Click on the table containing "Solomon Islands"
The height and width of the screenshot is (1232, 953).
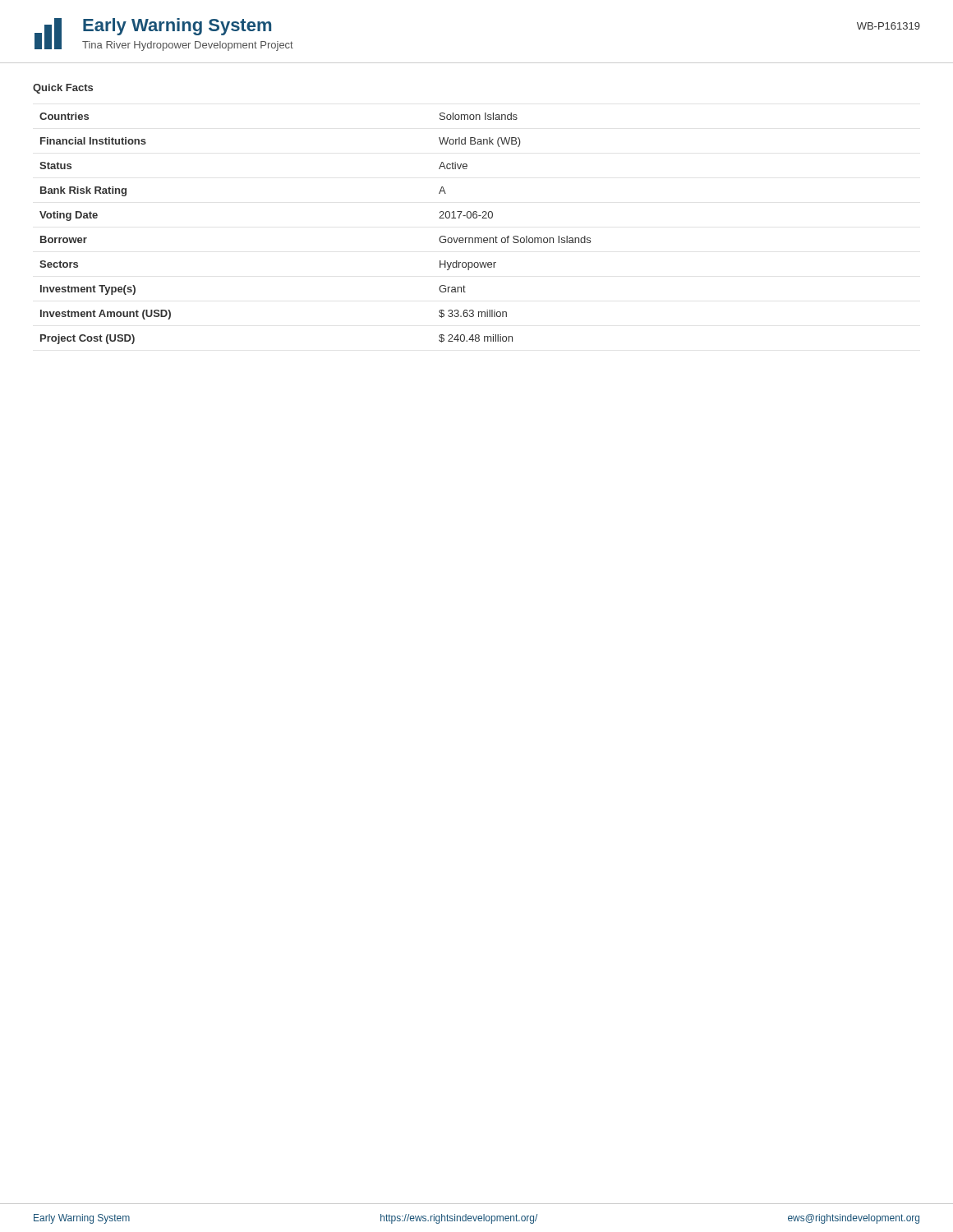476,227
